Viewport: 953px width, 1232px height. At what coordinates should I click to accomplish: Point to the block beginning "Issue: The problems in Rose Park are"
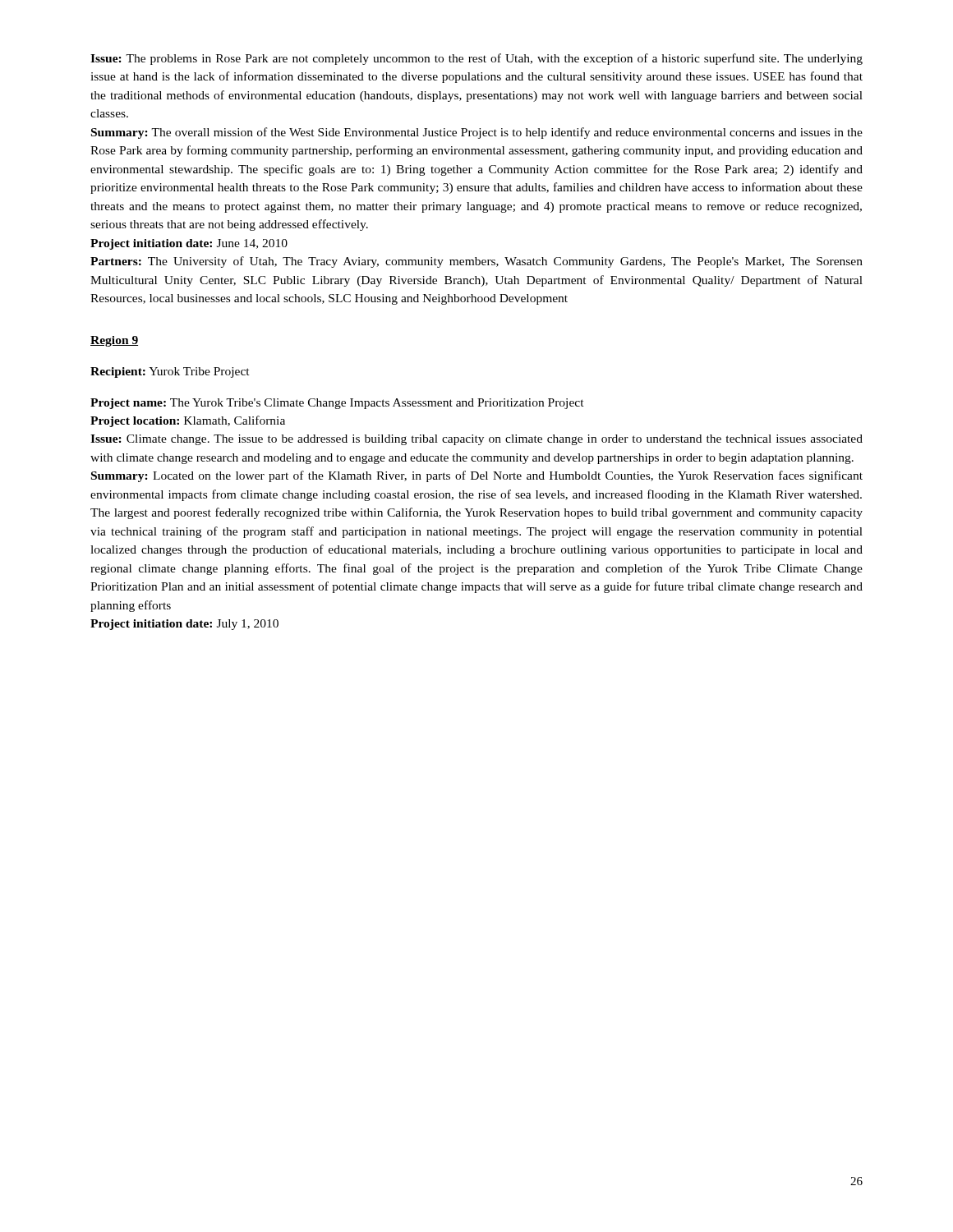click(476, 86)
